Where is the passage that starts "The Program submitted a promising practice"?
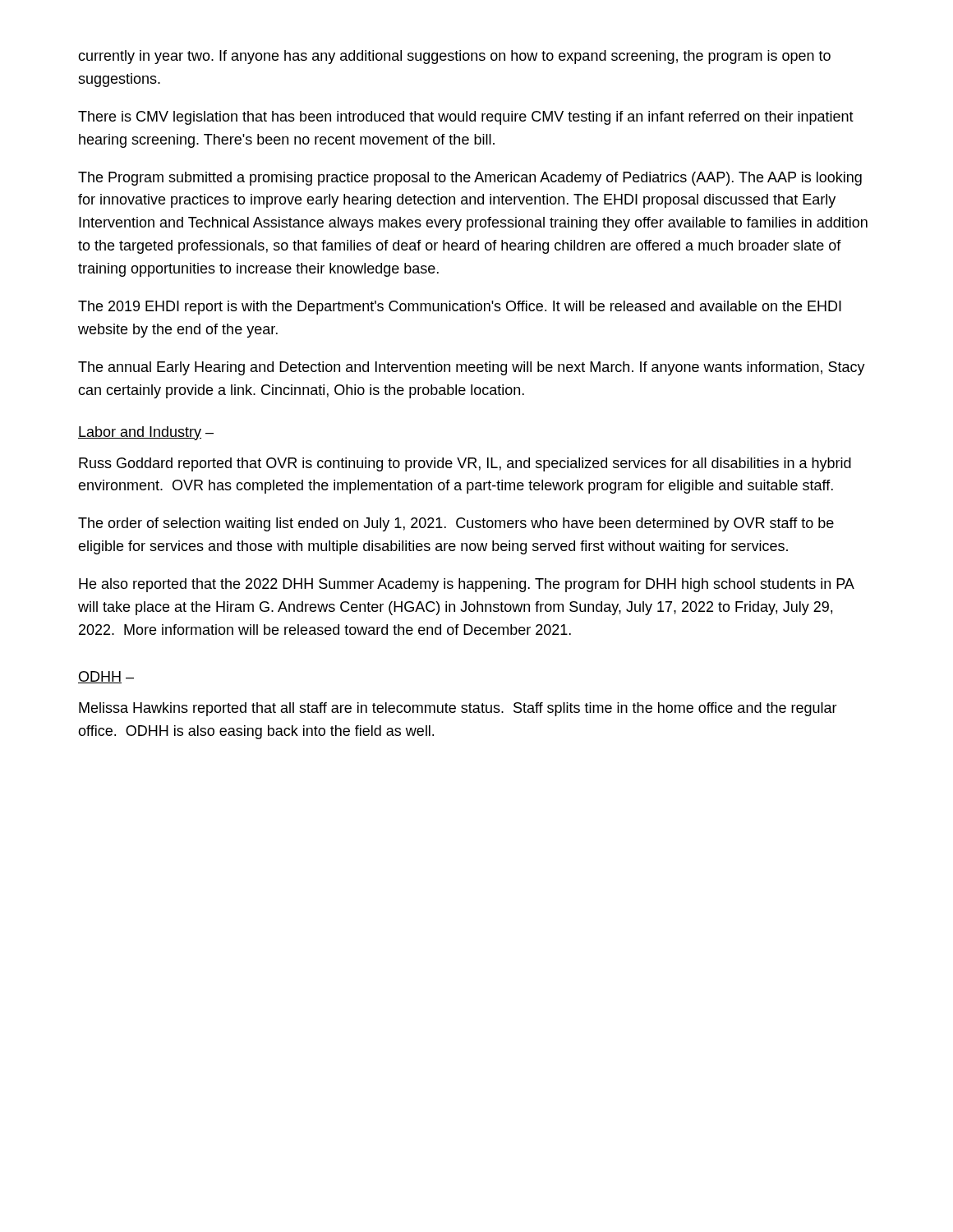 click(x=473, y=223)
